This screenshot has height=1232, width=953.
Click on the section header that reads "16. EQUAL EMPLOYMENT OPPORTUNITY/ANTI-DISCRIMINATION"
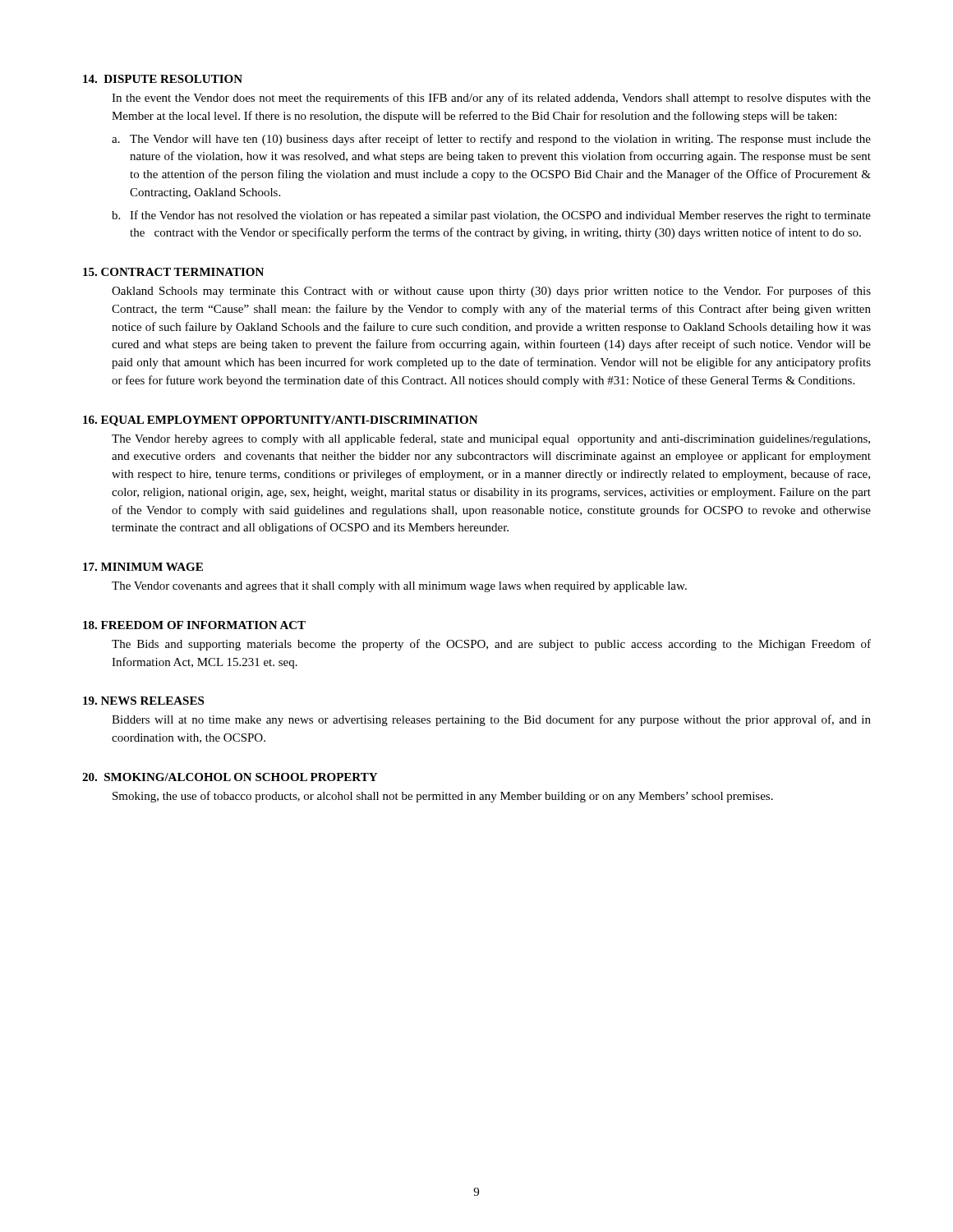280,419
